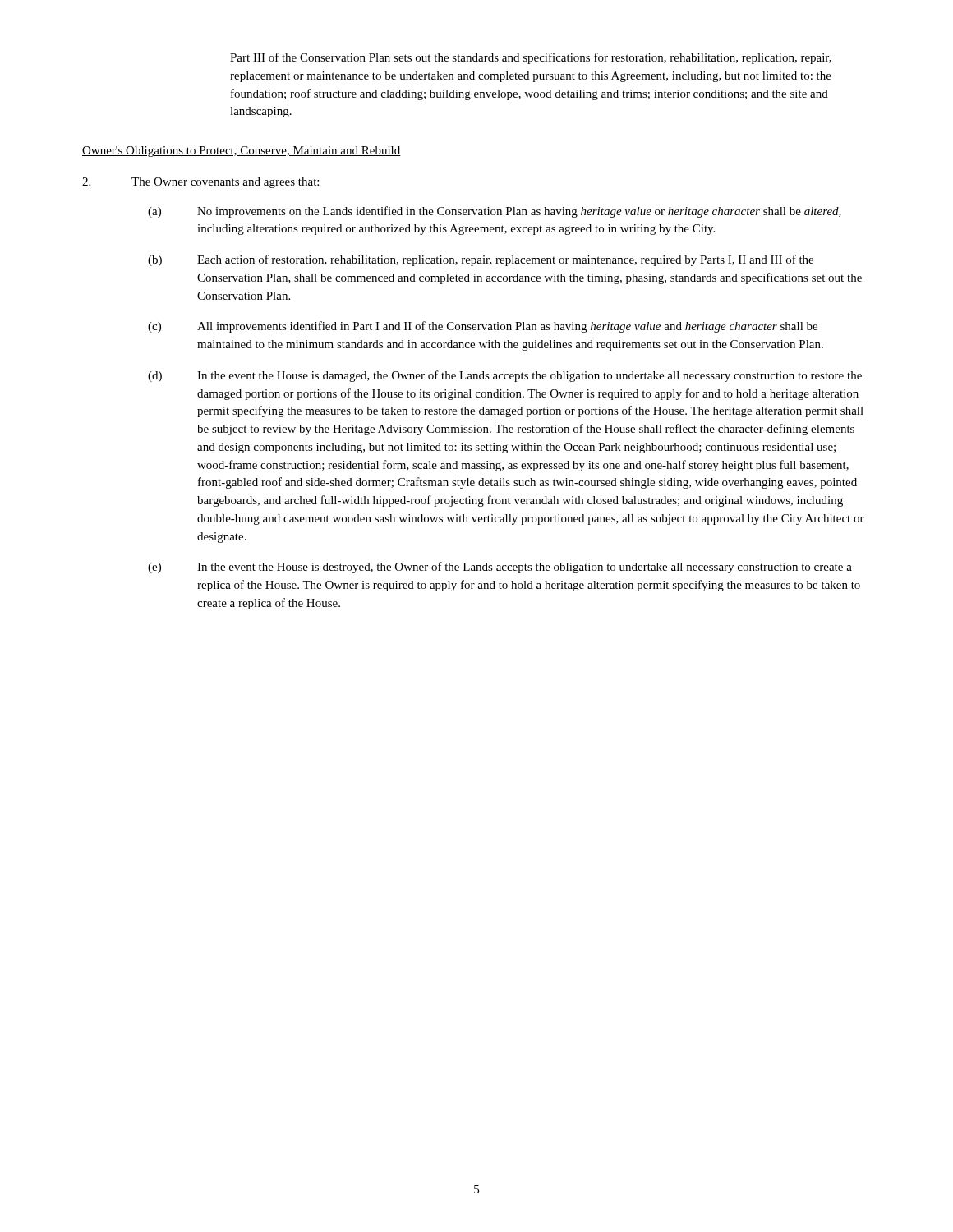The image size is (953, 1232).
Task: Click on the list item that says "(b) Each action of restoration, rehabilitation,"
Action: pos(509,278)
